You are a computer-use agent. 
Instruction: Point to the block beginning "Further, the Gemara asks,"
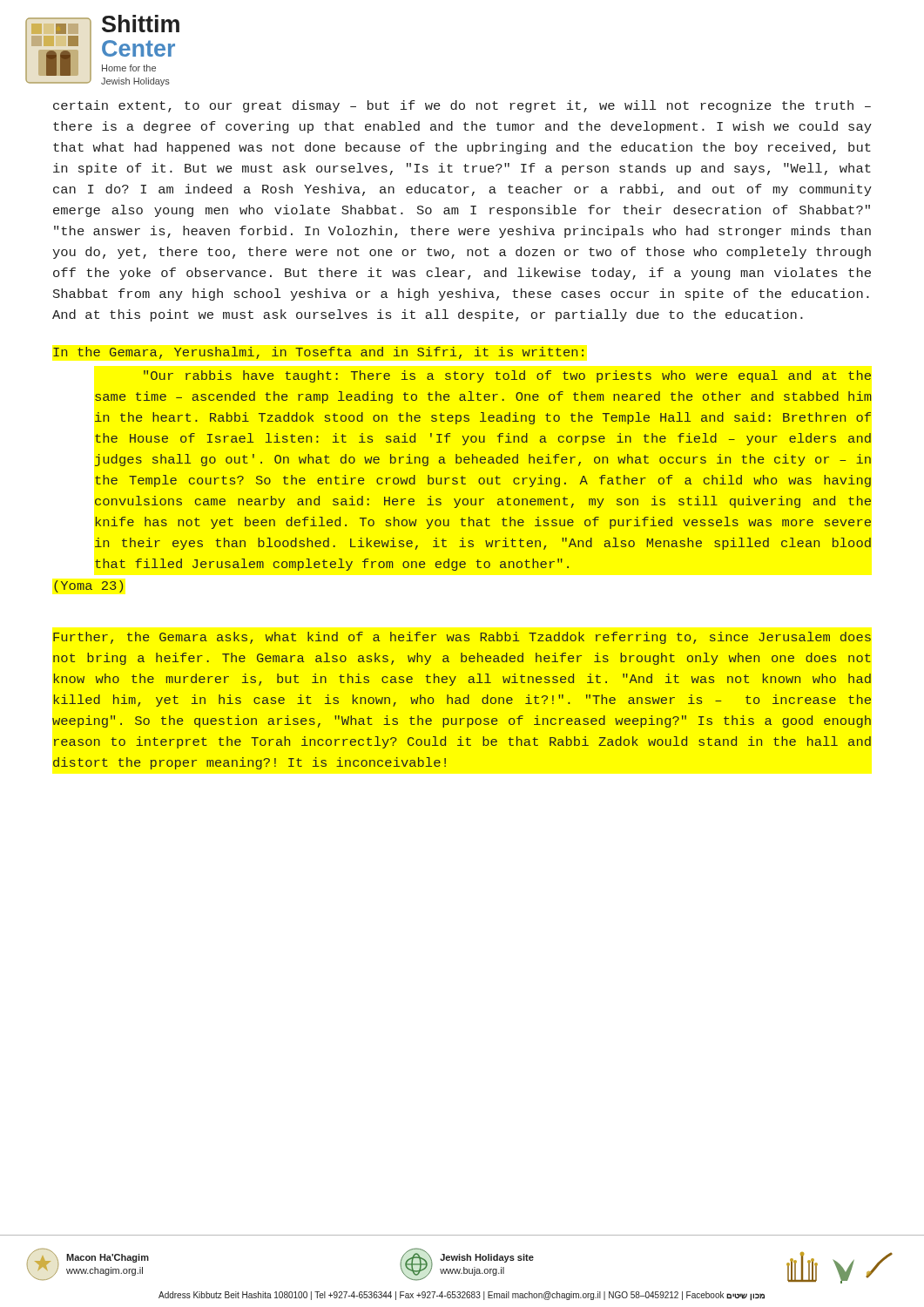462,701
